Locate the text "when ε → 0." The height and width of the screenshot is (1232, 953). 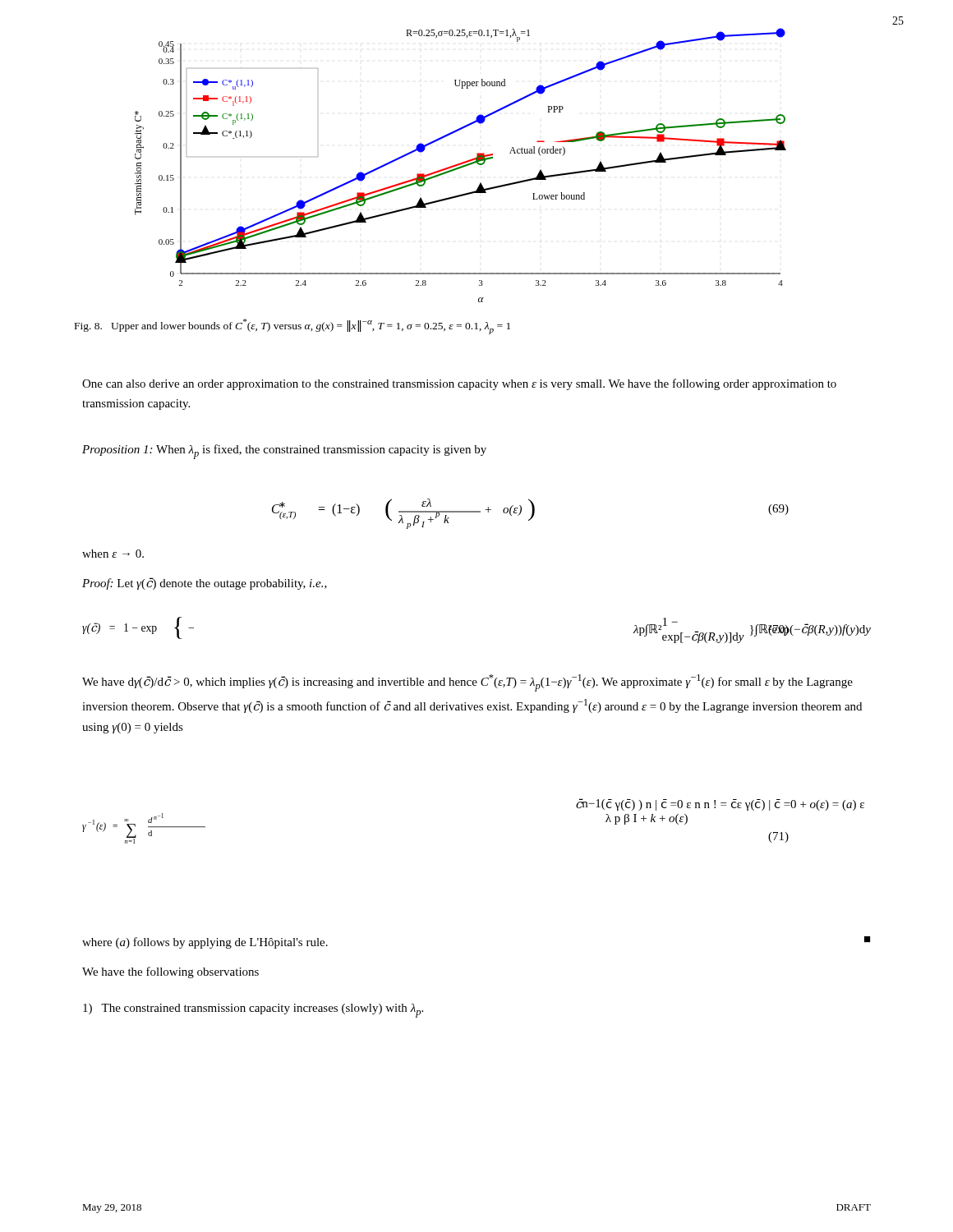coord(113,554)
